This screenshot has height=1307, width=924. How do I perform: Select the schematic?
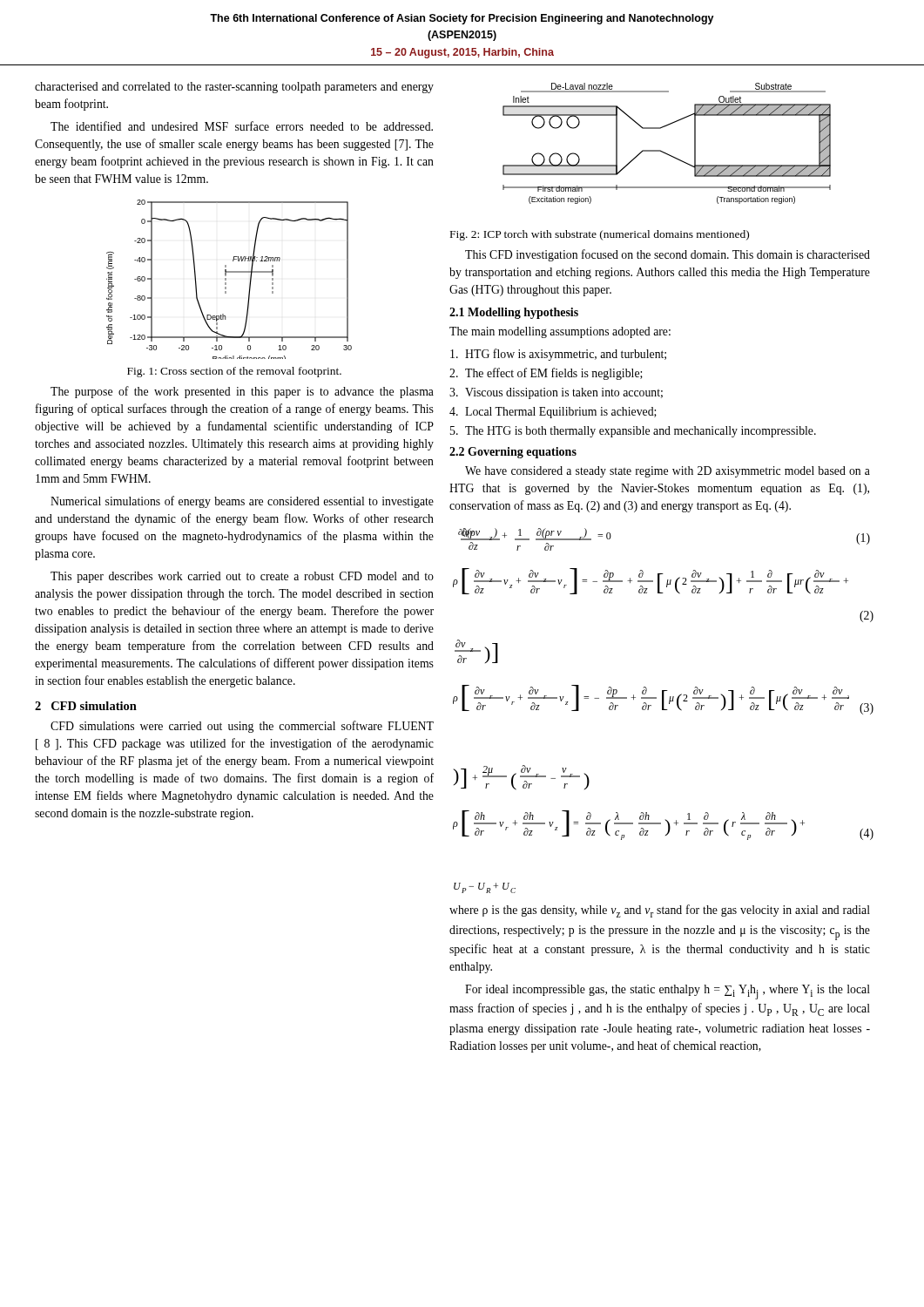coord(660,152)
